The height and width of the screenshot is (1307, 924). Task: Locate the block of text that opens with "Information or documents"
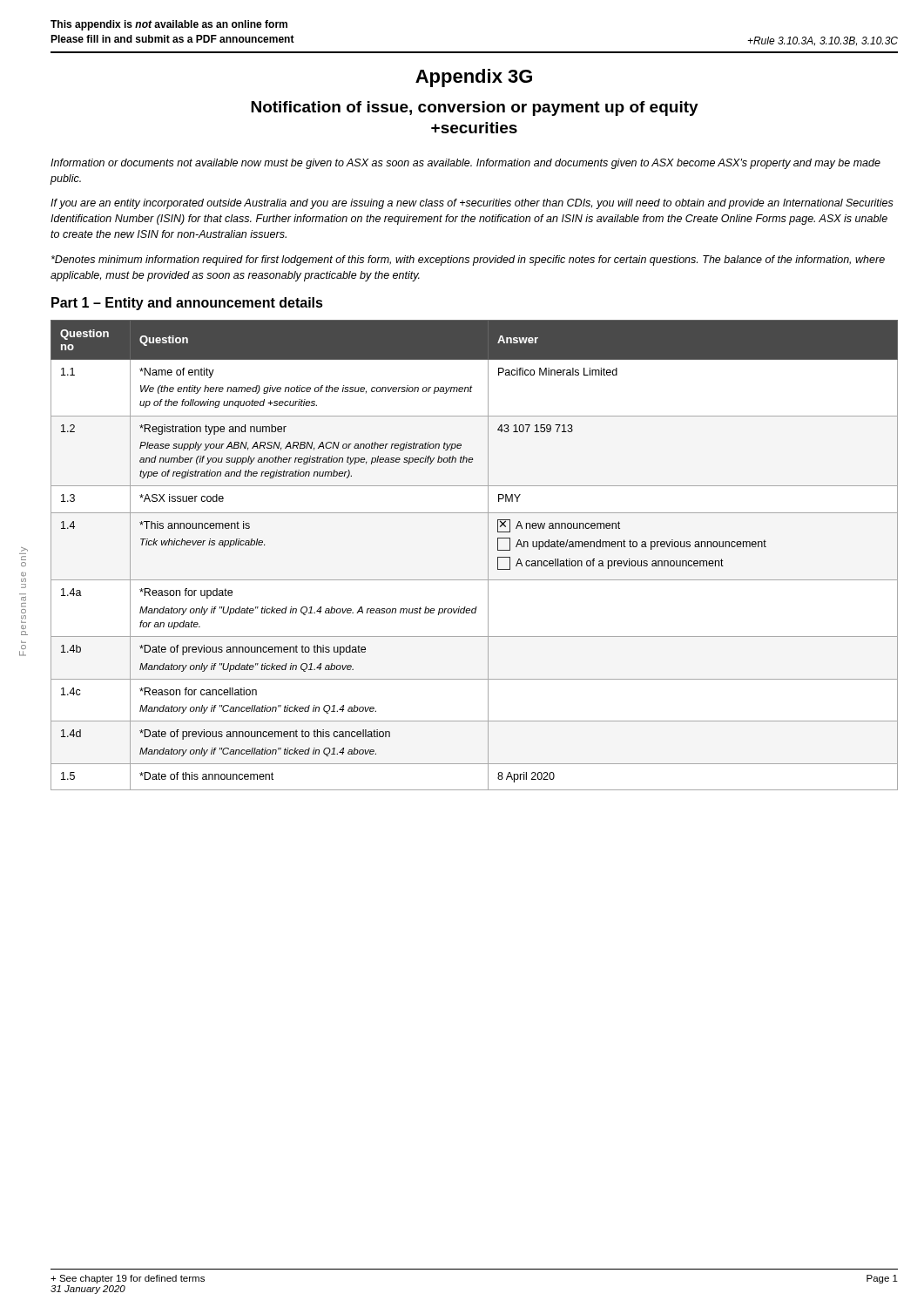(465, 171)
